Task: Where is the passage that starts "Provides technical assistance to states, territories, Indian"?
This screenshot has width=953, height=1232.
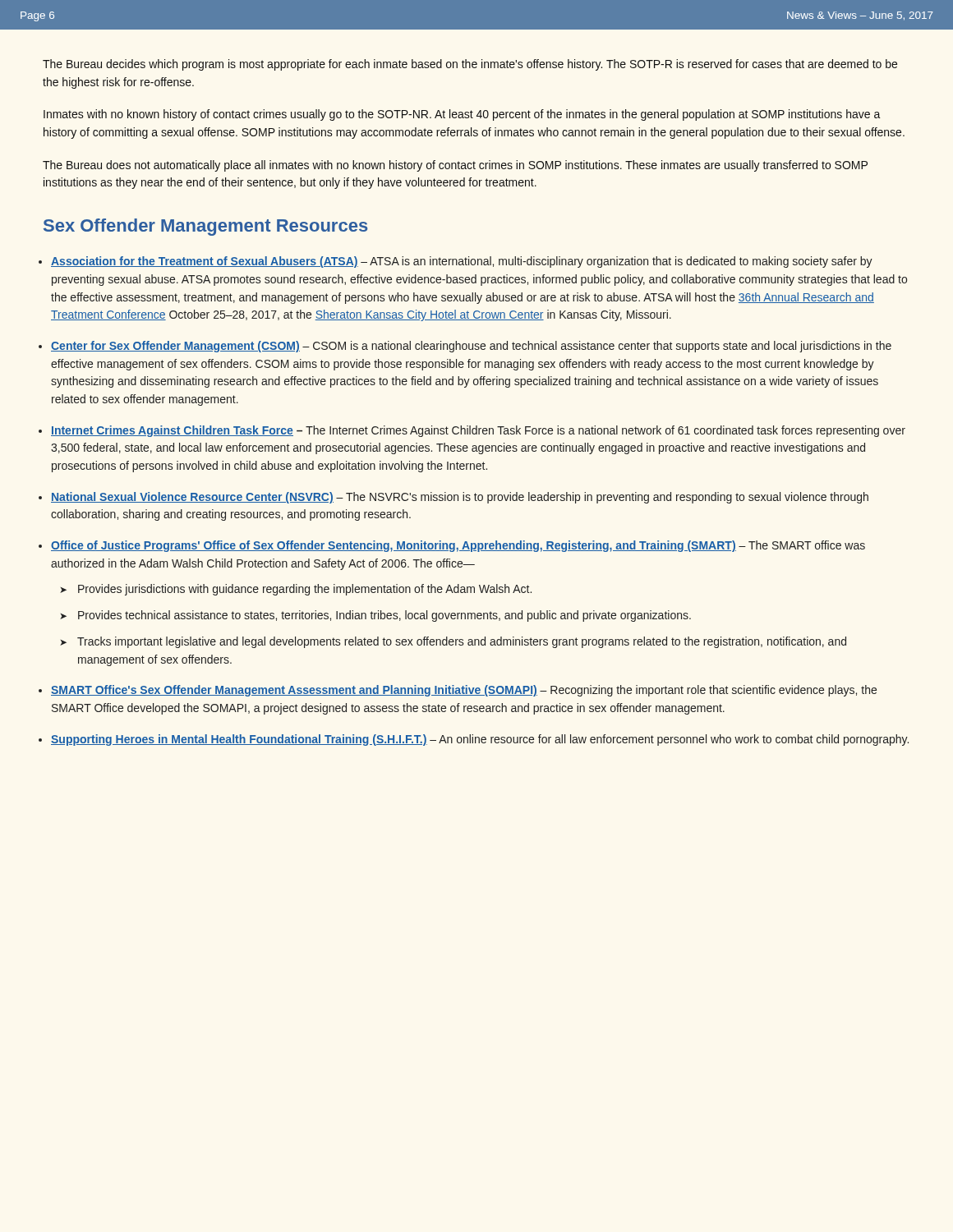Action: pos(384,615)
